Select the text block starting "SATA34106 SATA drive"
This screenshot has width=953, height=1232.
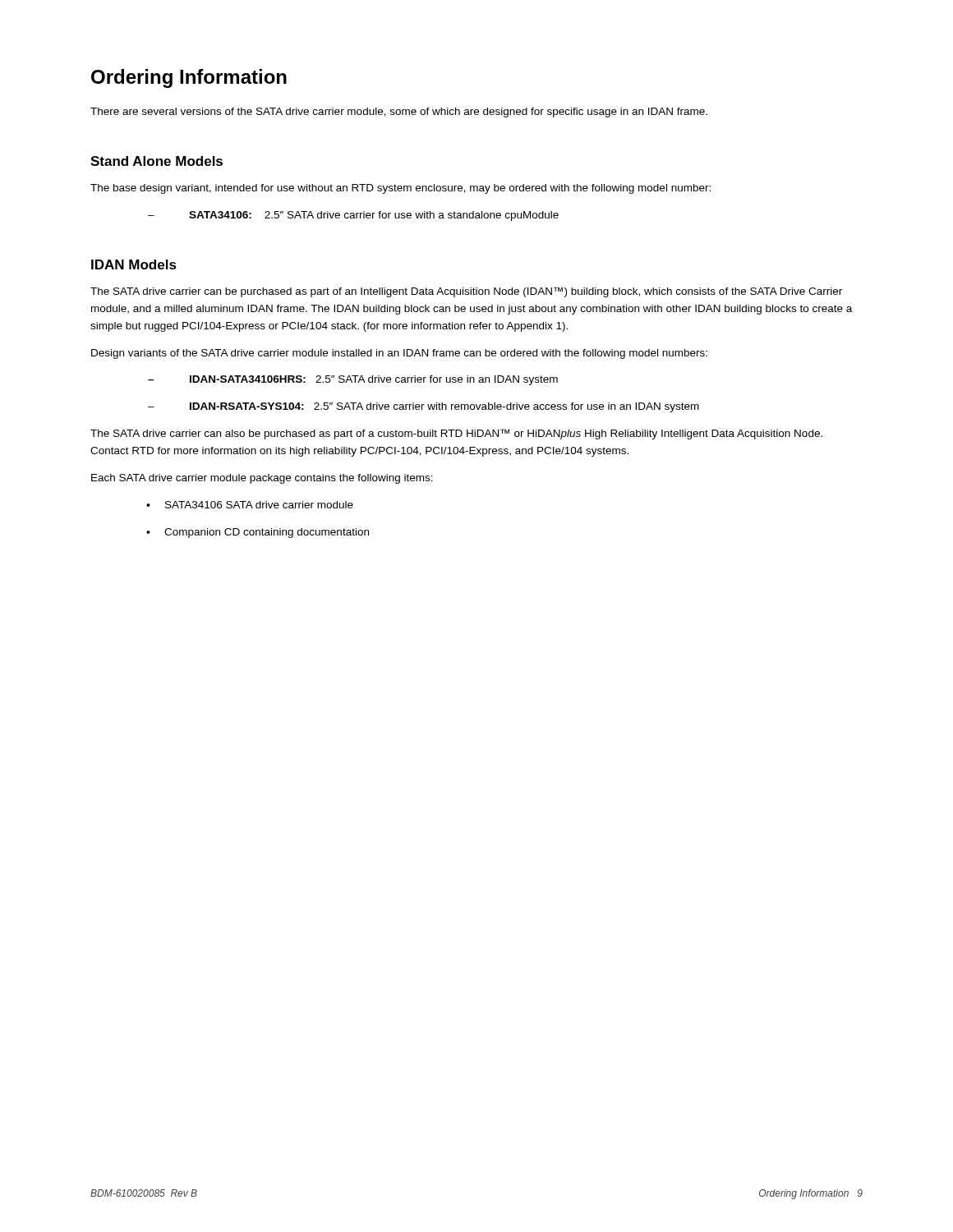pos(250,505)
